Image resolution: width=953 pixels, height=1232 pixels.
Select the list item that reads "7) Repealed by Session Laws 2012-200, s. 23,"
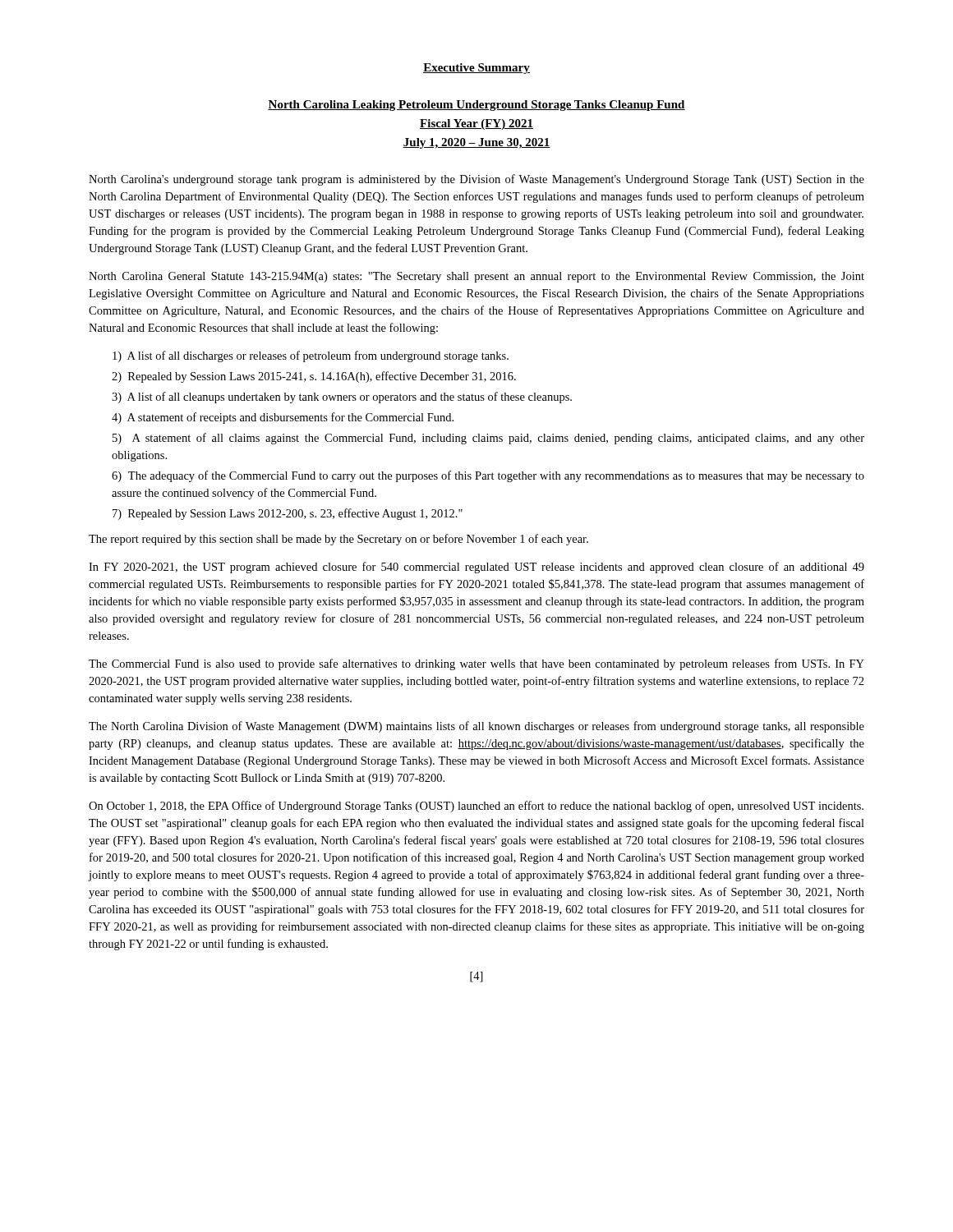click(287, 513)
